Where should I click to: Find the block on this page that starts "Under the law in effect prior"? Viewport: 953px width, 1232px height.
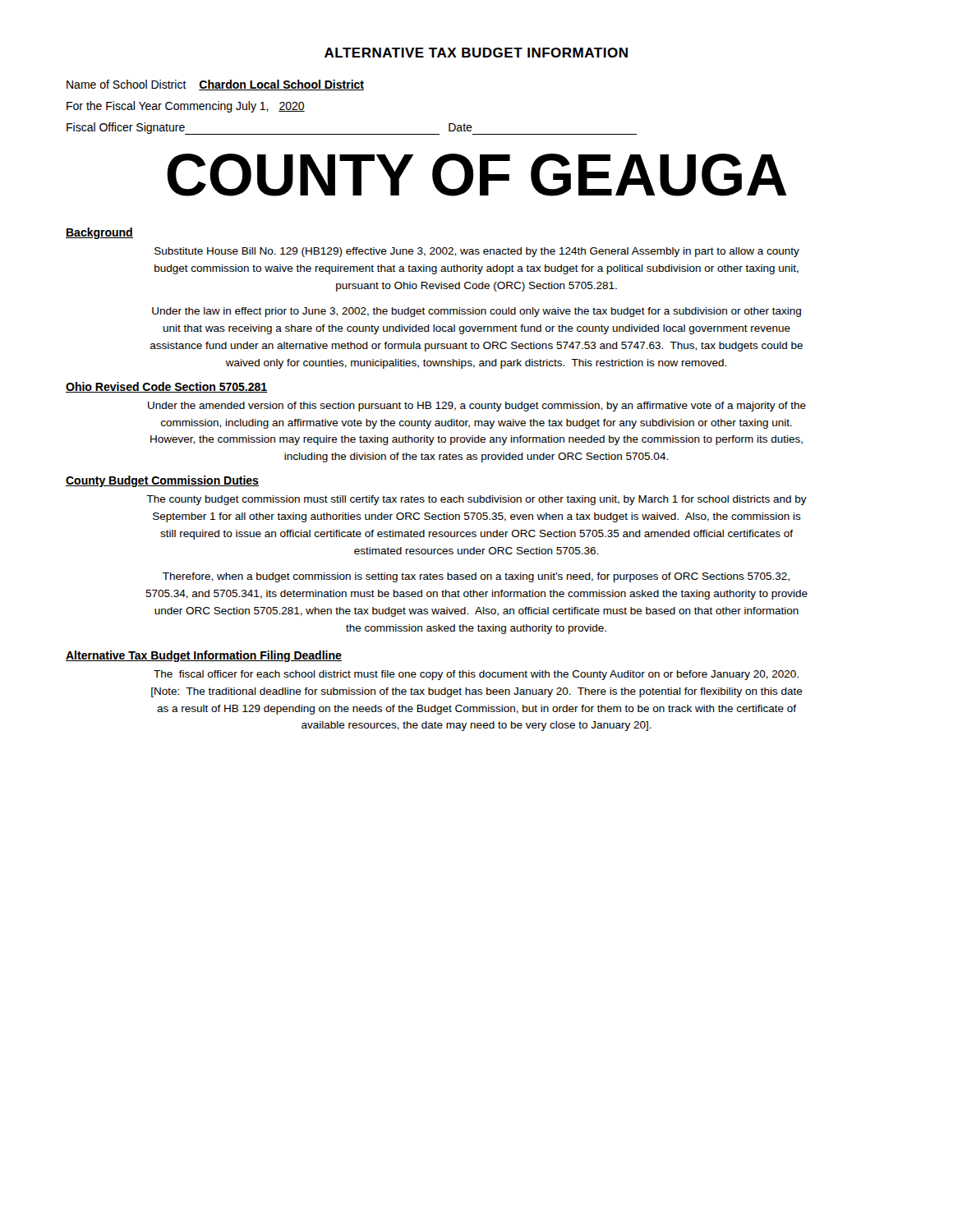click(476, 337)
